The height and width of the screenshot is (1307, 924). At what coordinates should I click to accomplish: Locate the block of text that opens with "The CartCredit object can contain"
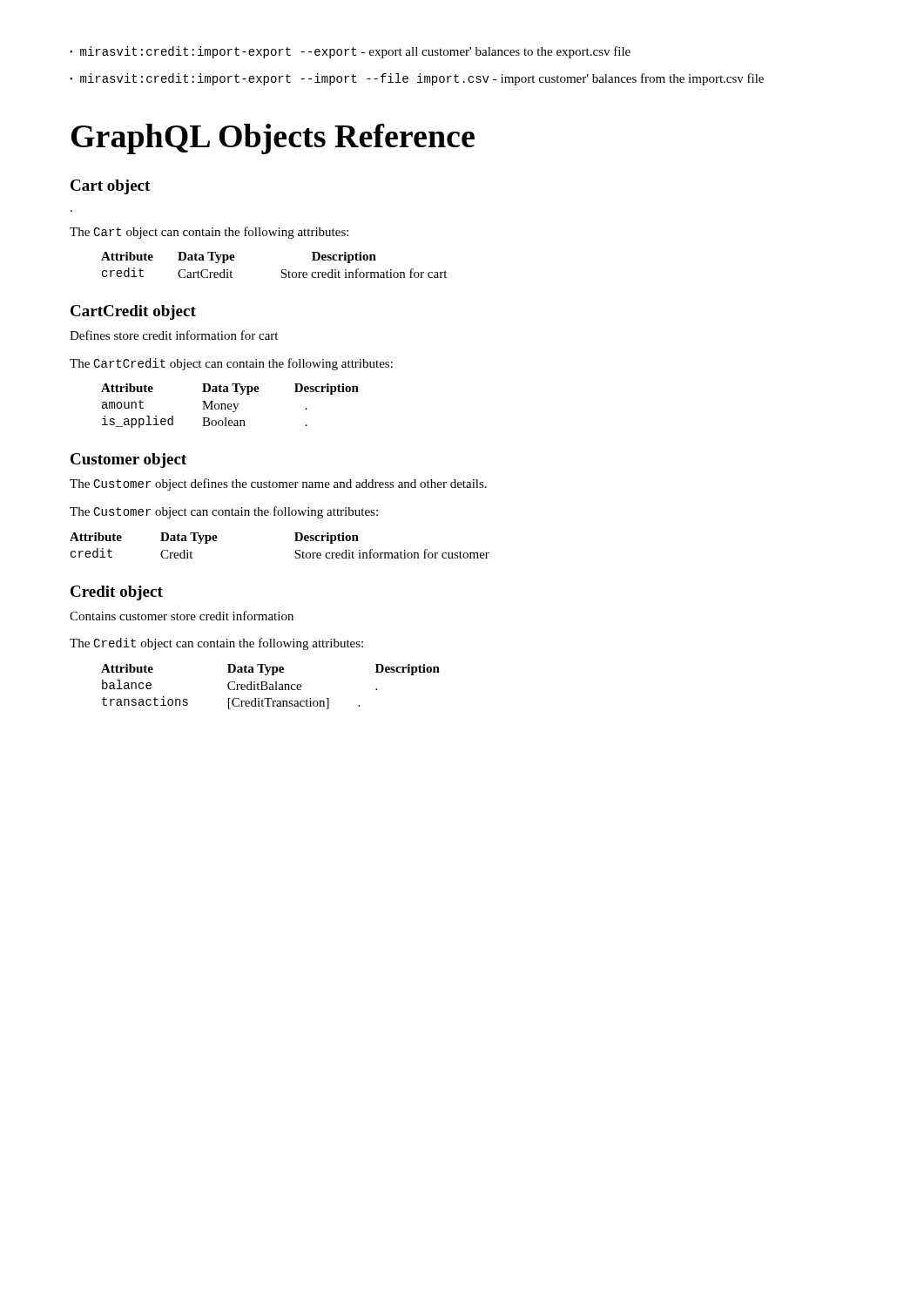(x=232, y=363)
